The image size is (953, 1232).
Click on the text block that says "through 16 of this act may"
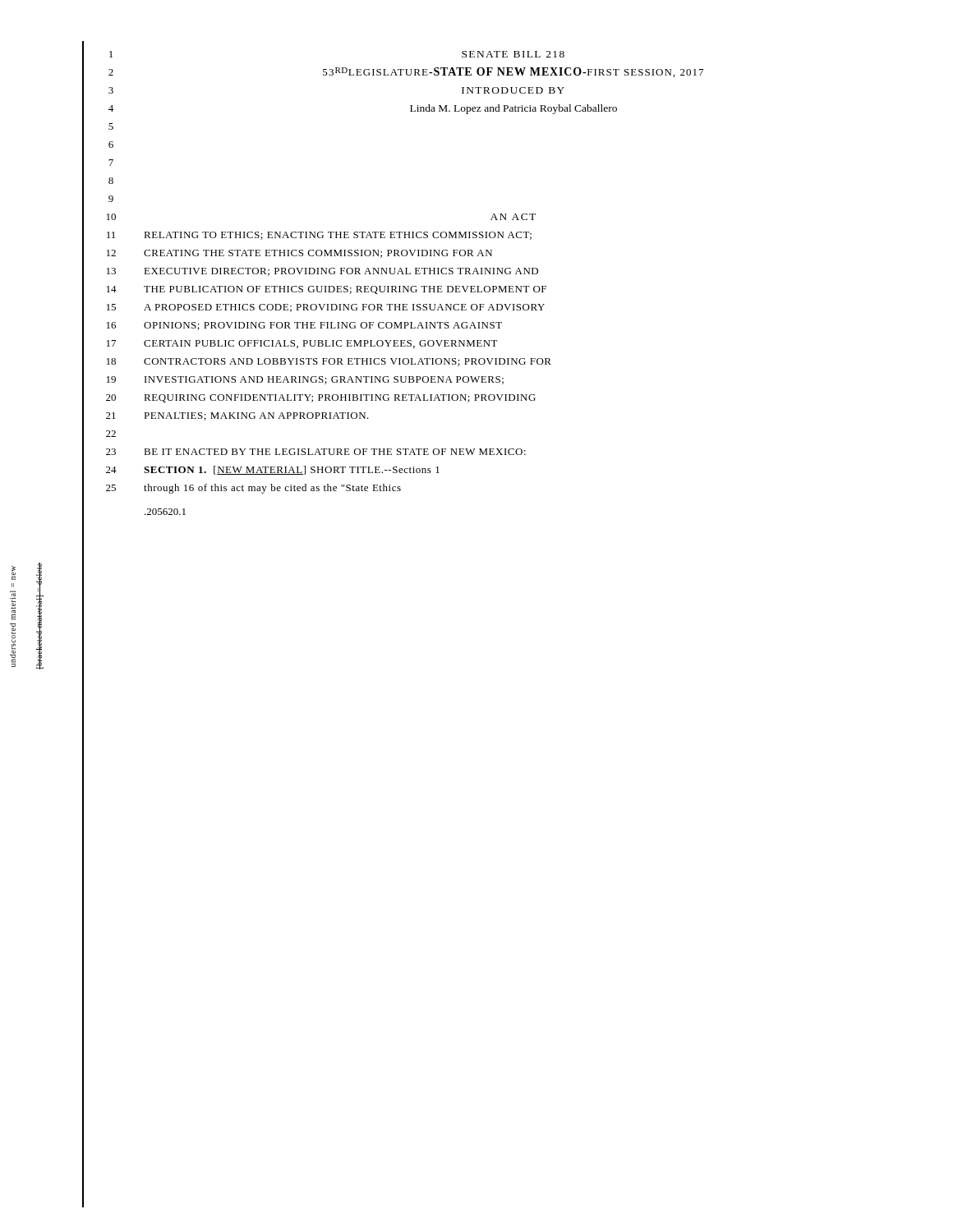pos(273,488)
